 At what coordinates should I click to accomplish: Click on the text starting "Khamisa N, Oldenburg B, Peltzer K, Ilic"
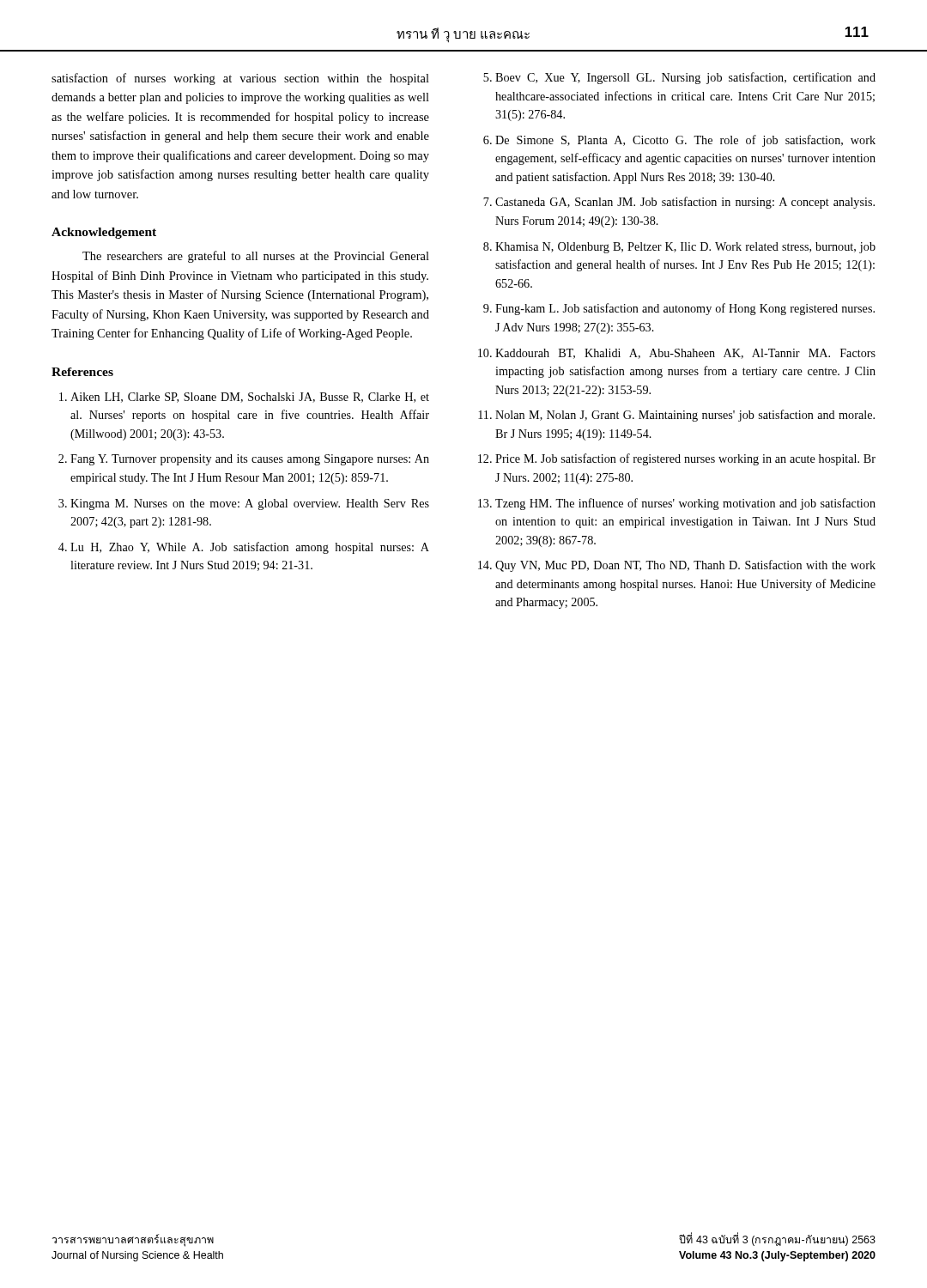coord(685,265)
